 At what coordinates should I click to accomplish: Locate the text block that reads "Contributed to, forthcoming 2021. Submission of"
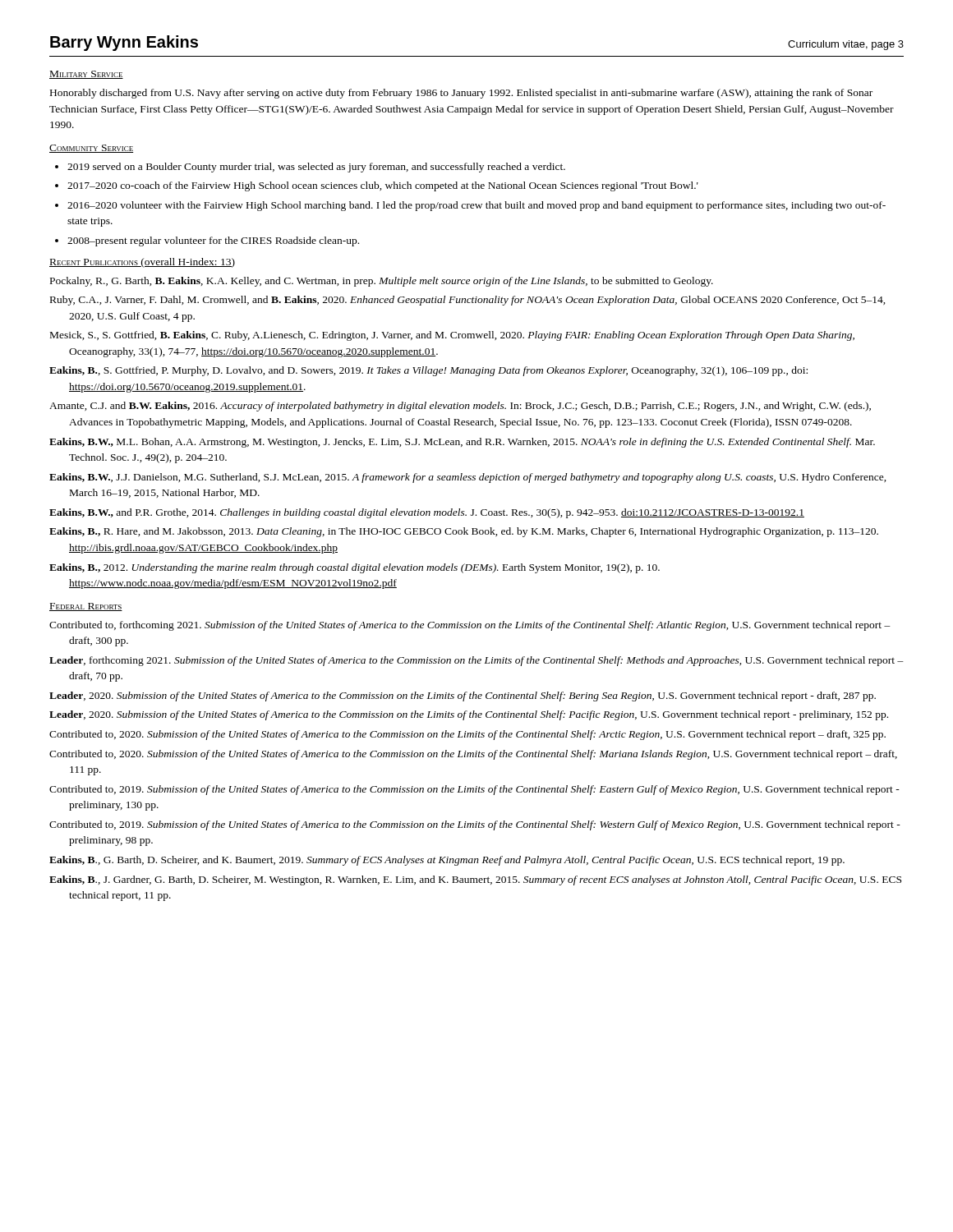click(470, 632)
